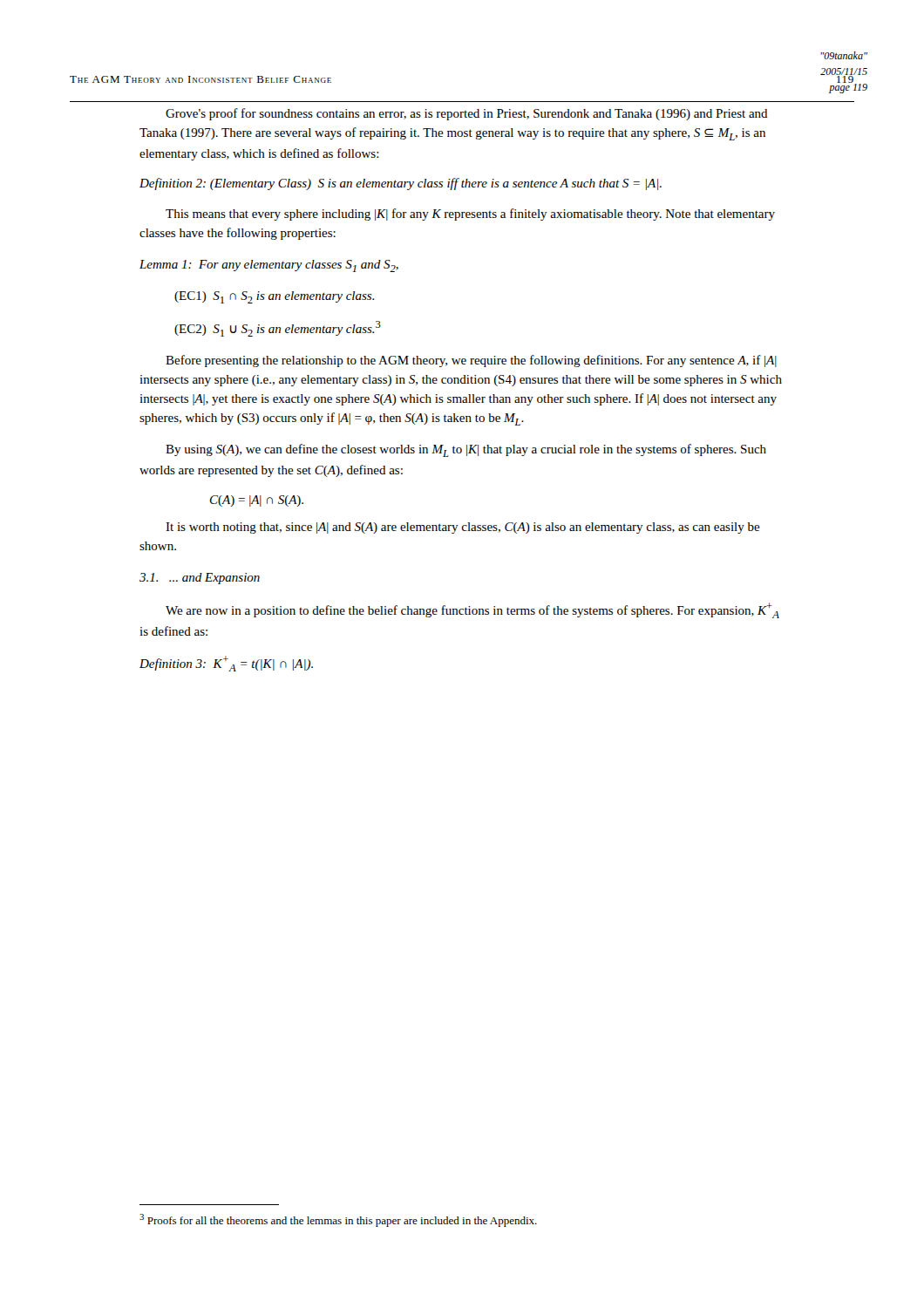The width and height of the screenshot is (924, 1308).
Task: Navigate to the text starting "3.1. ... and Expansion"
Action: pos(200,579)
